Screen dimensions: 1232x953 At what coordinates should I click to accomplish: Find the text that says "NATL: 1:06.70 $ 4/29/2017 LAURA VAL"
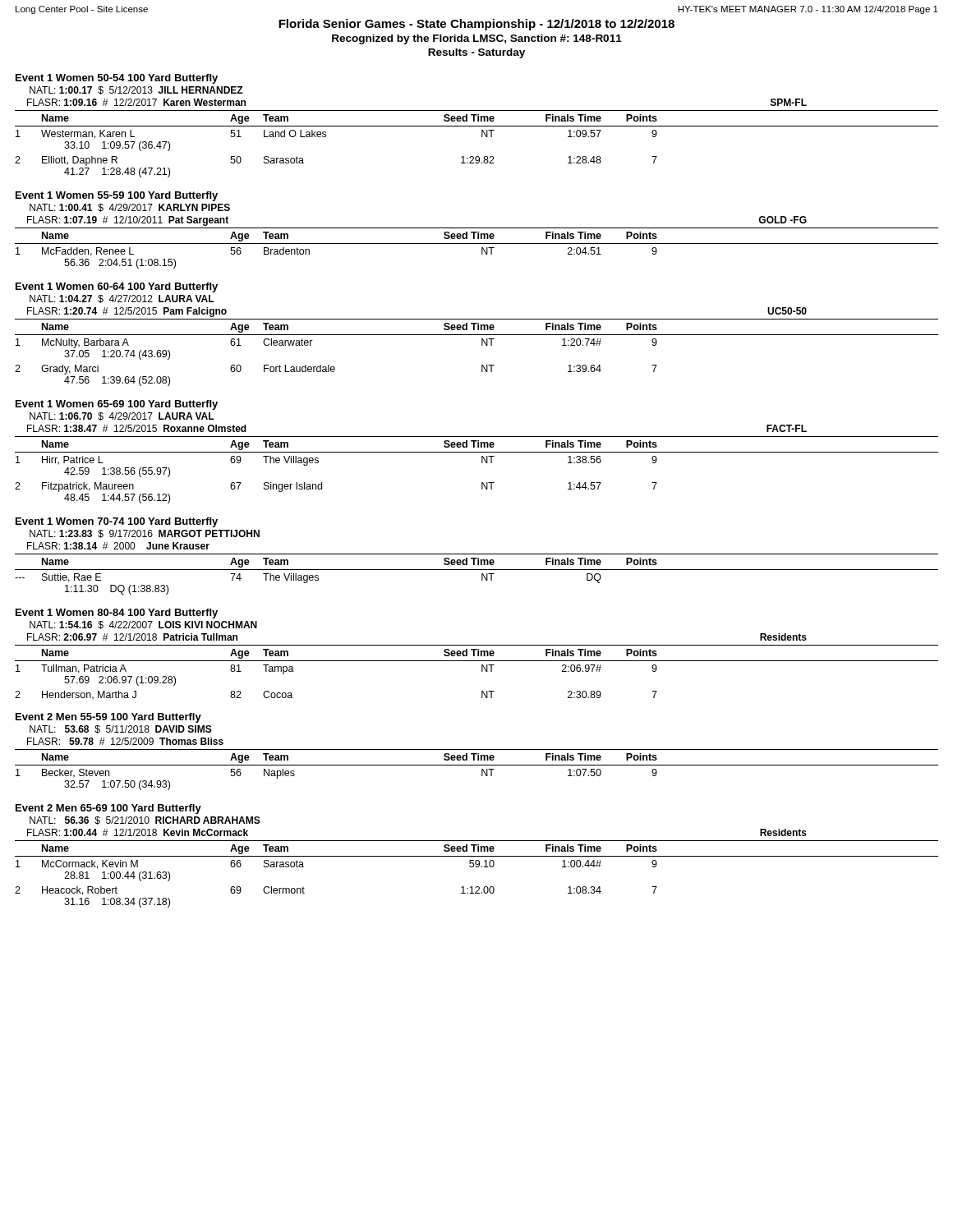tap(116, 416)
